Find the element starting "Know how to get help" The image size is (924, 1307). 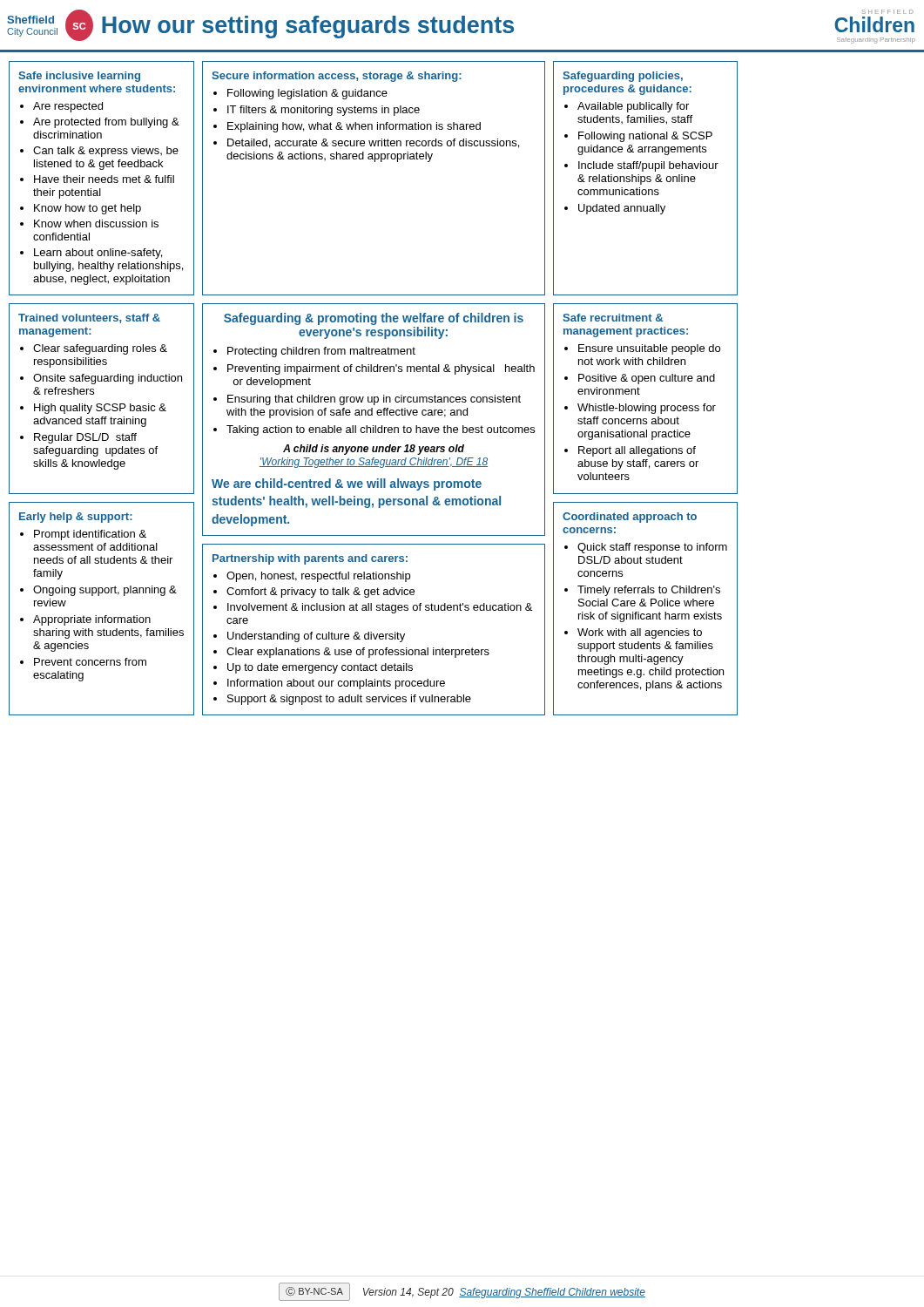pos(87,208)
